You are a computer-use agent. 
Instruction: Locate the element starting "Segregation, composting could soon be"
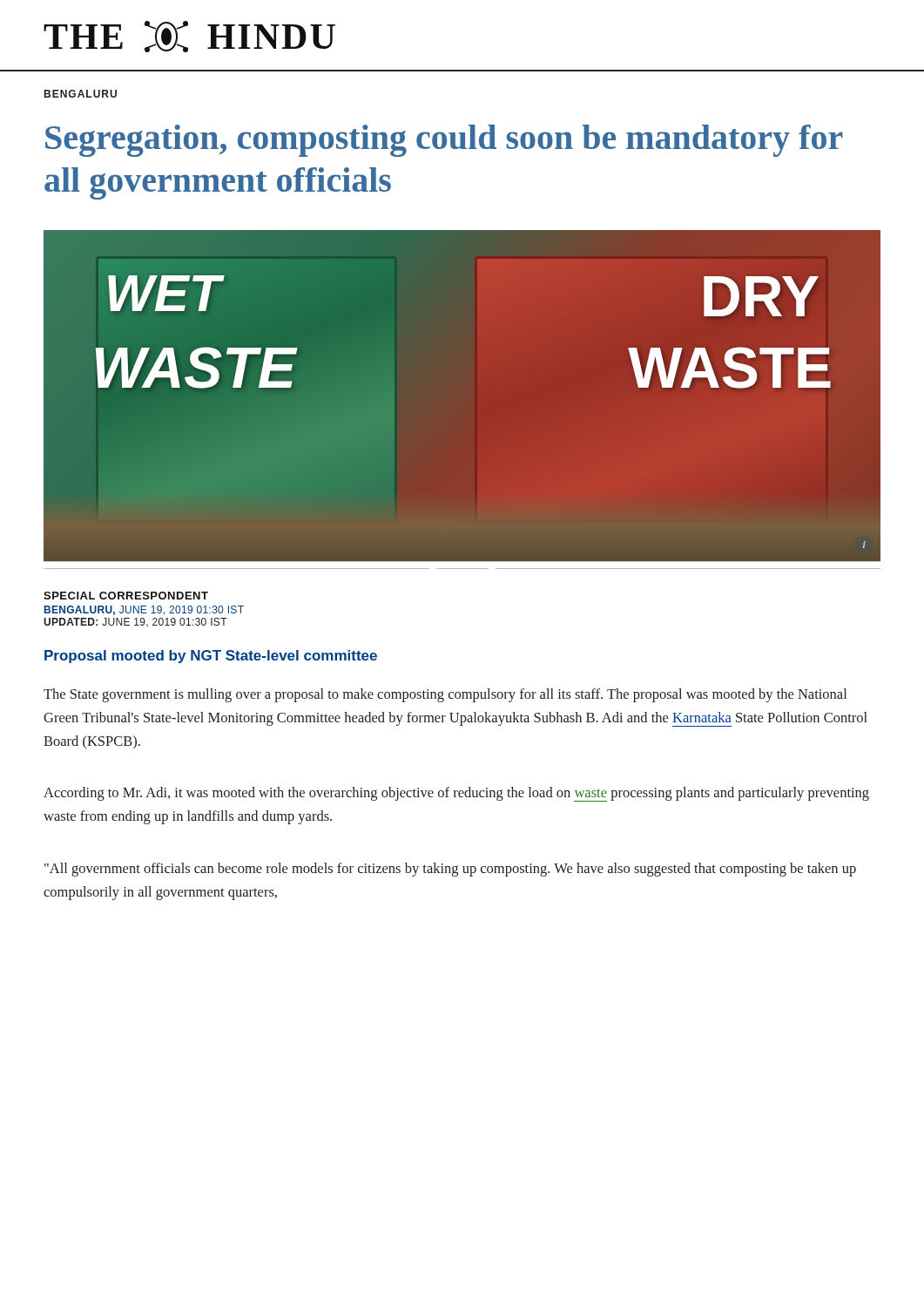tap(462, 159)
